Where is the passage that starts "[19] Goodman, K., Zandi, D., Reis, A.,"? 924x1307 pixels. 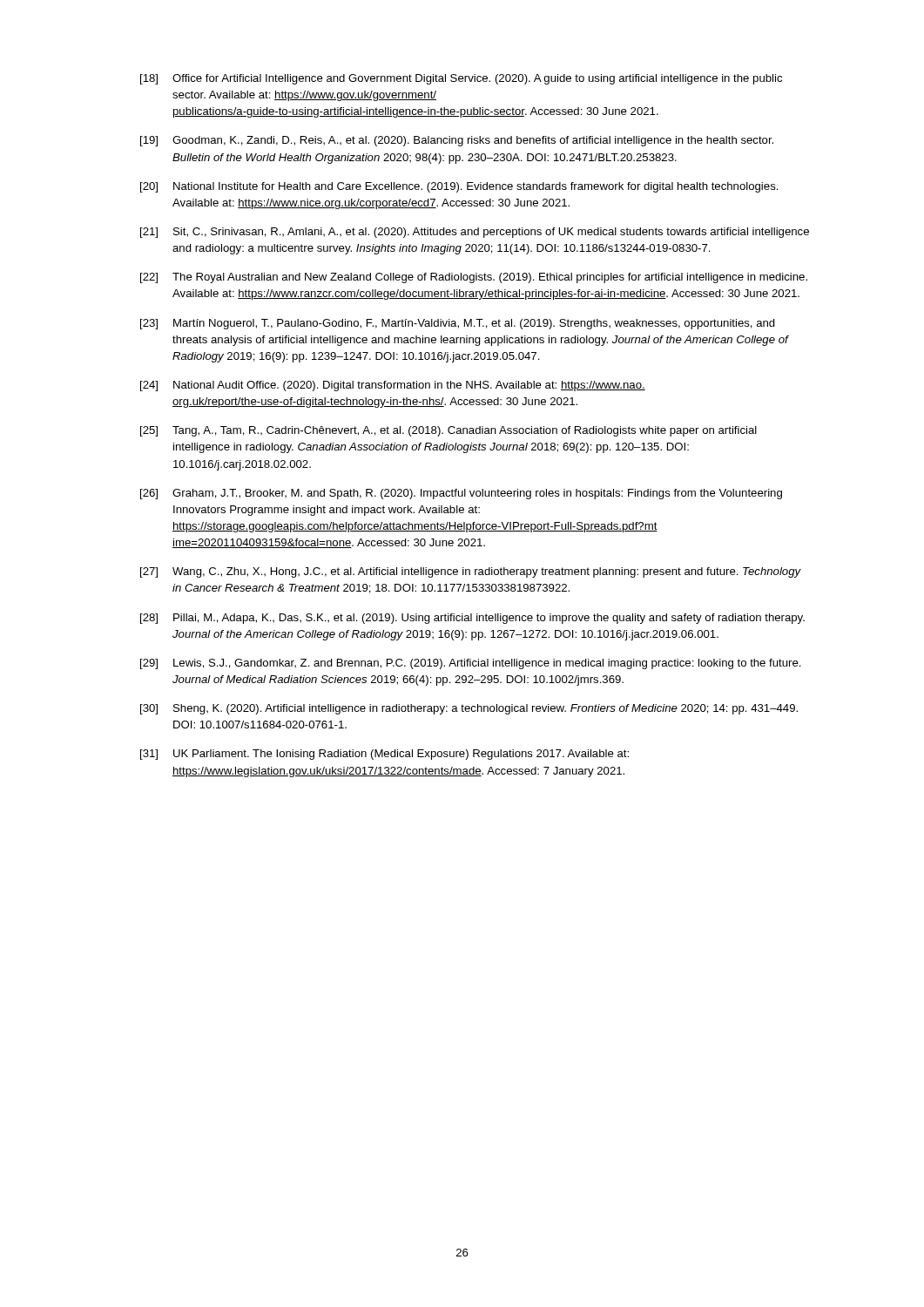(x=475, y=149)
